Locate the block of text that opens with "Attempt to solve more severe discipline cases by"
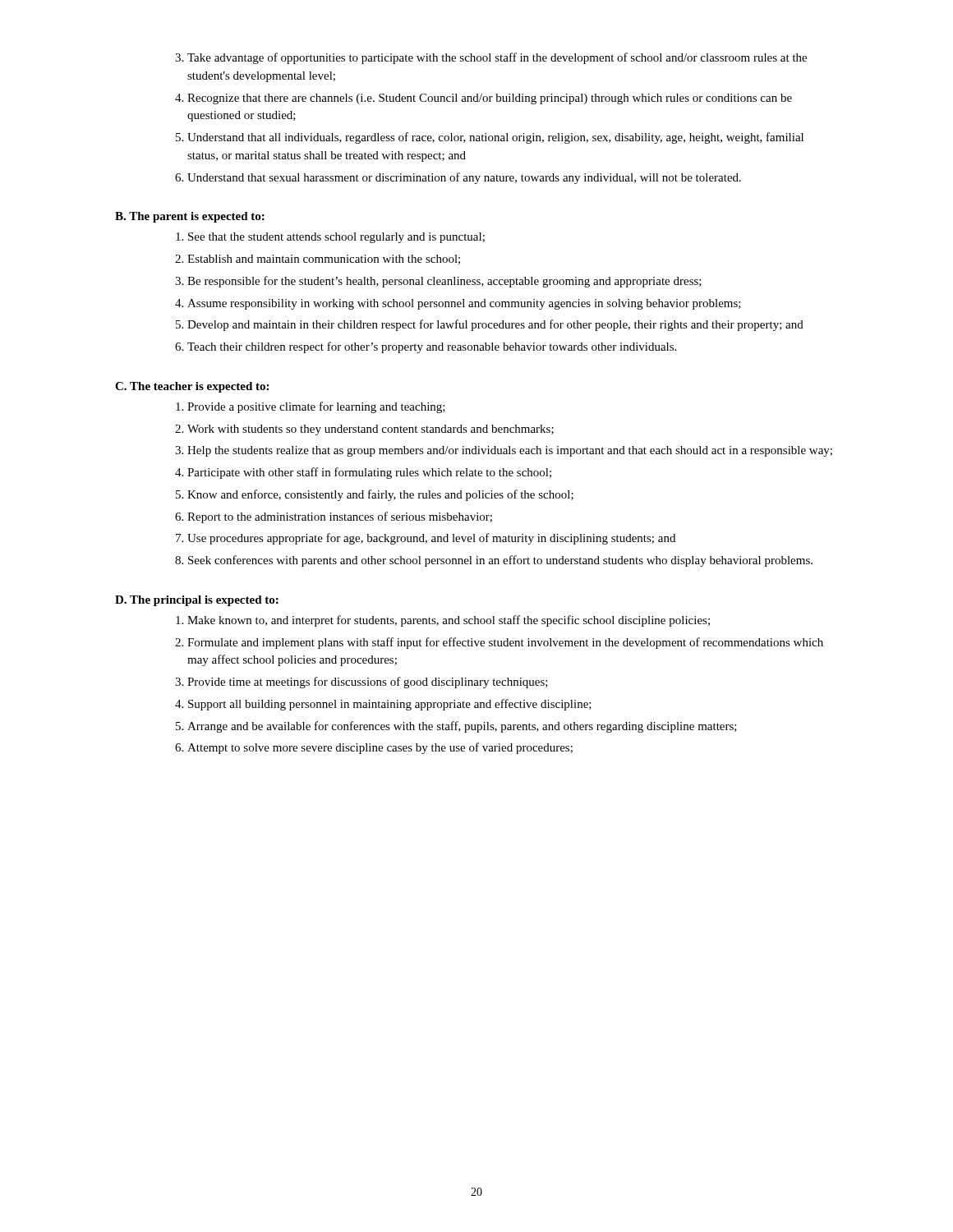The image size is (953, 1232). (513, 748)
